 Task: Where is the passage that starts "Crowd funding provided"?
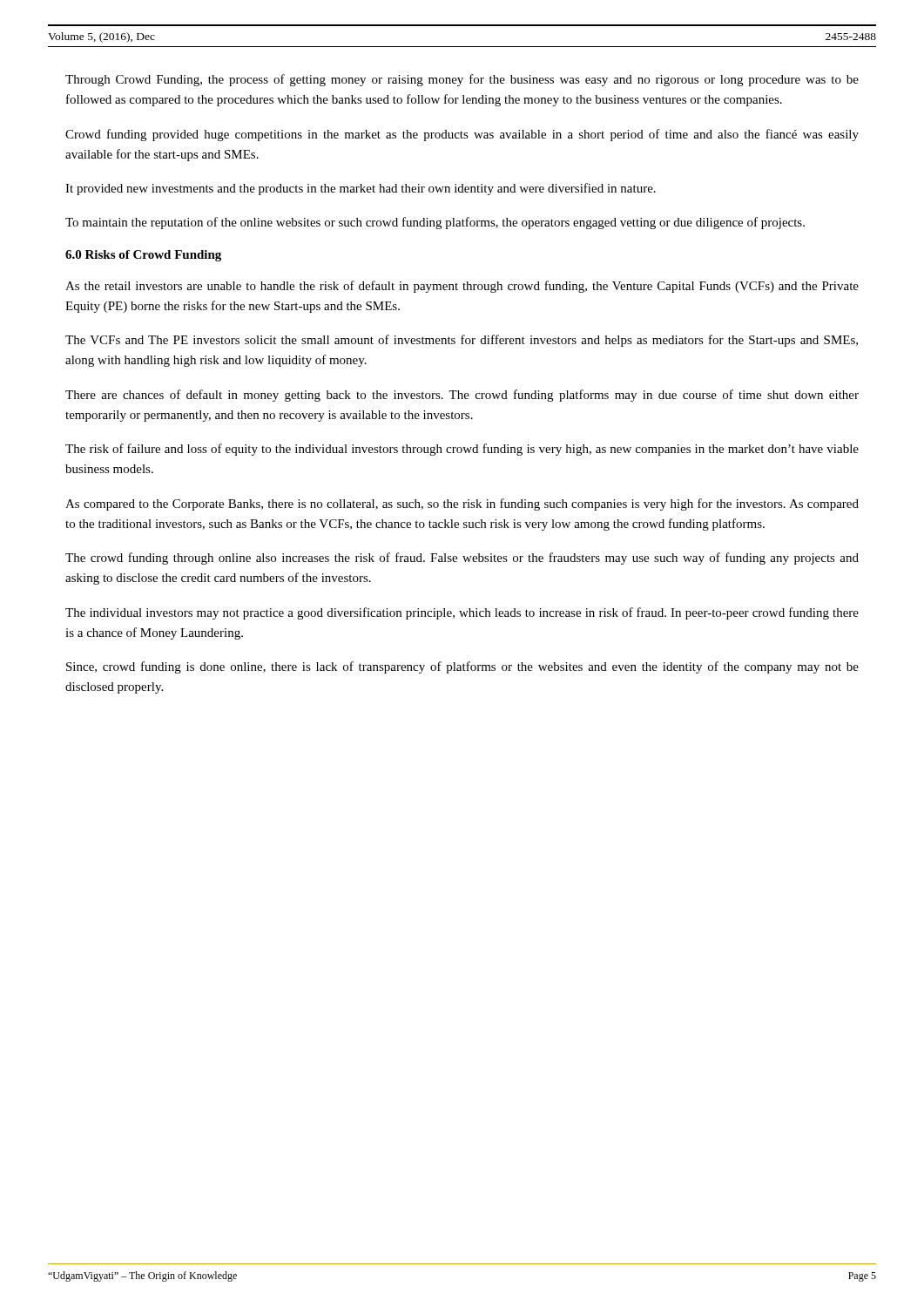[462, 144]
